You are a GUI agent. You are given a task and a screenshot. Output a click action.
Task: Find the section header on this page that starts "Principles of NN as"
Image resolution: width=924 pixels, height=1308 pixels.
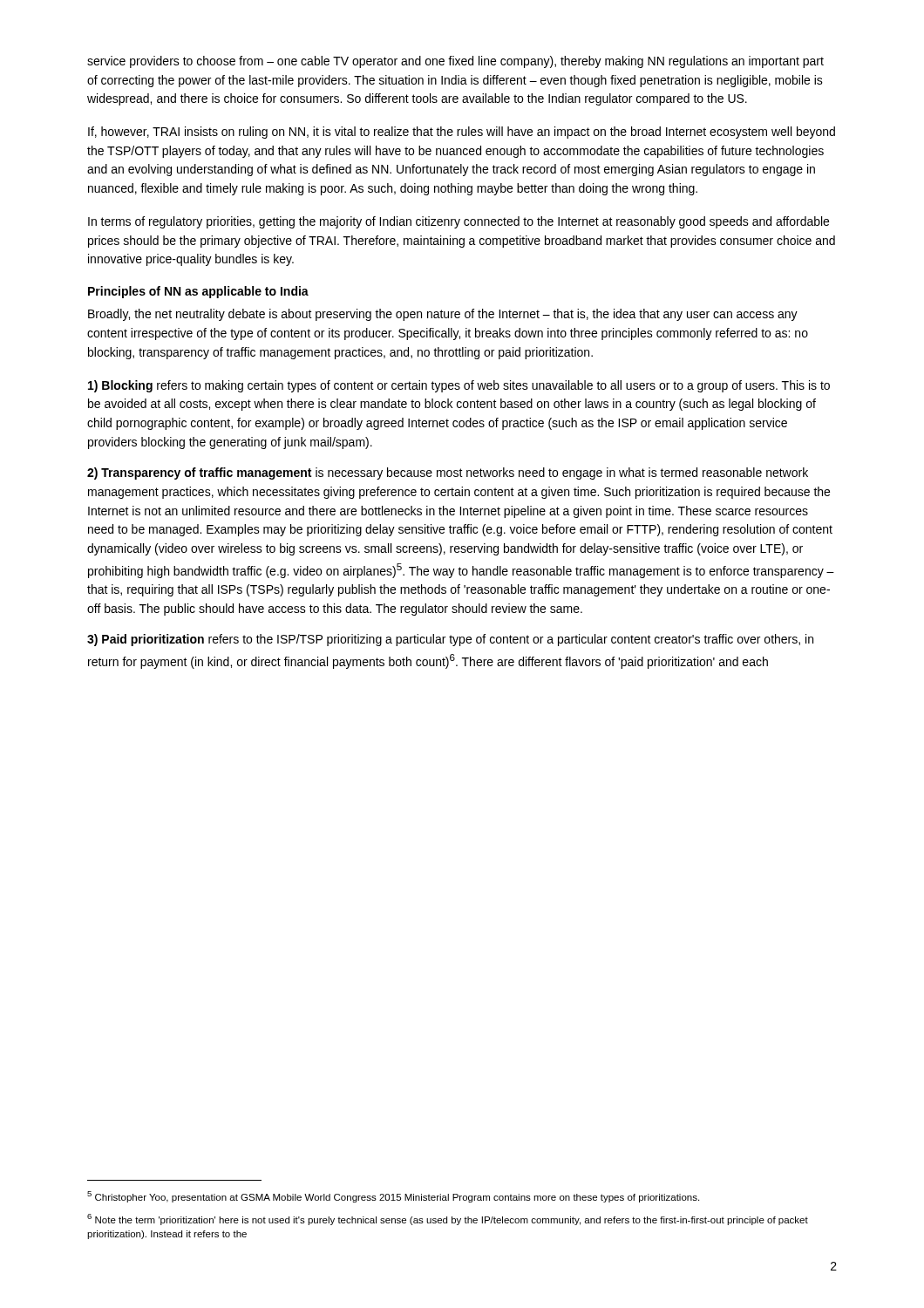coord(198,291)
